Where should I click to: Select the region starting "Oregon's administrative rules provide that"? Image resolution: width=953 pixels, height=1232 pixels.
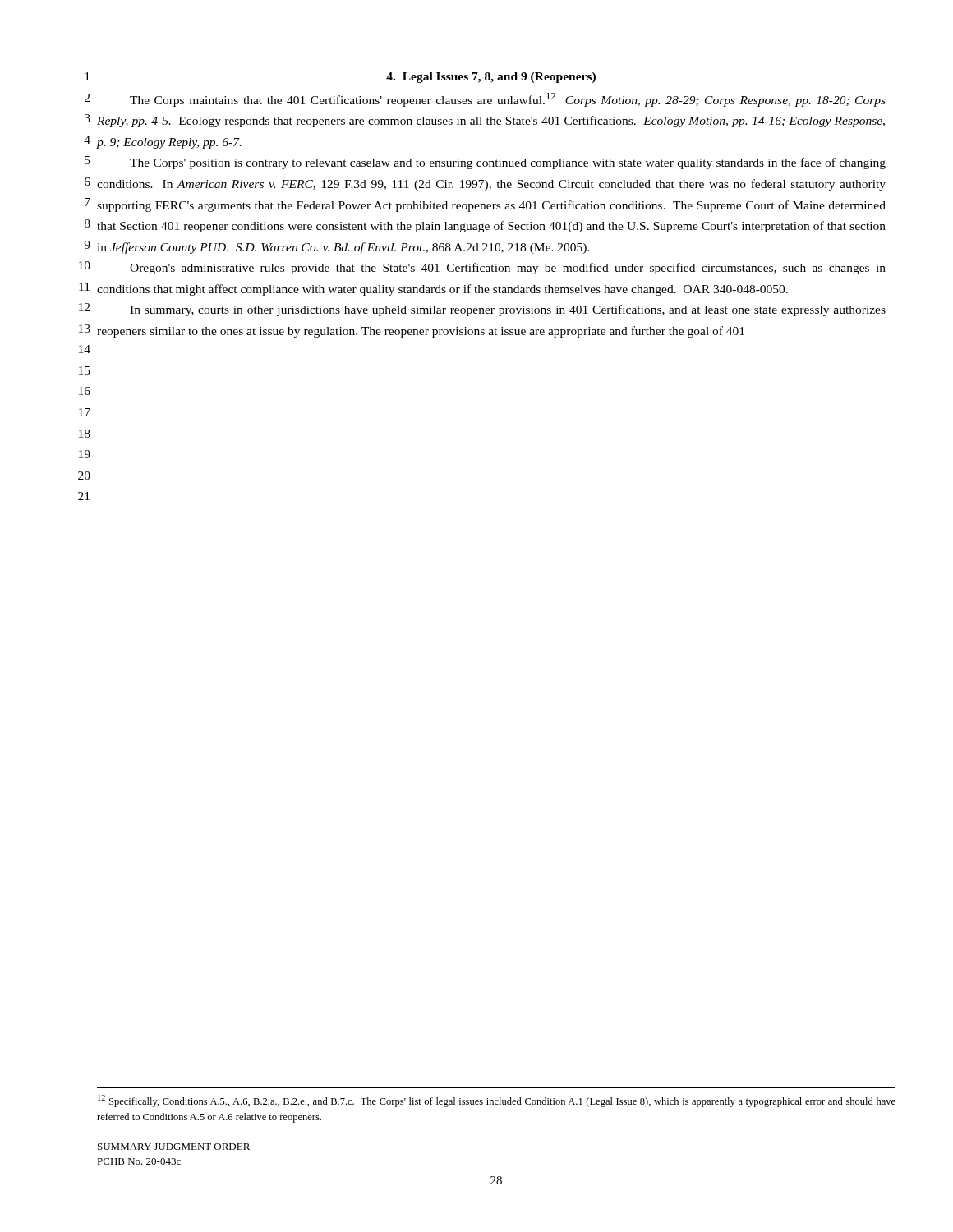coord(491,278)
